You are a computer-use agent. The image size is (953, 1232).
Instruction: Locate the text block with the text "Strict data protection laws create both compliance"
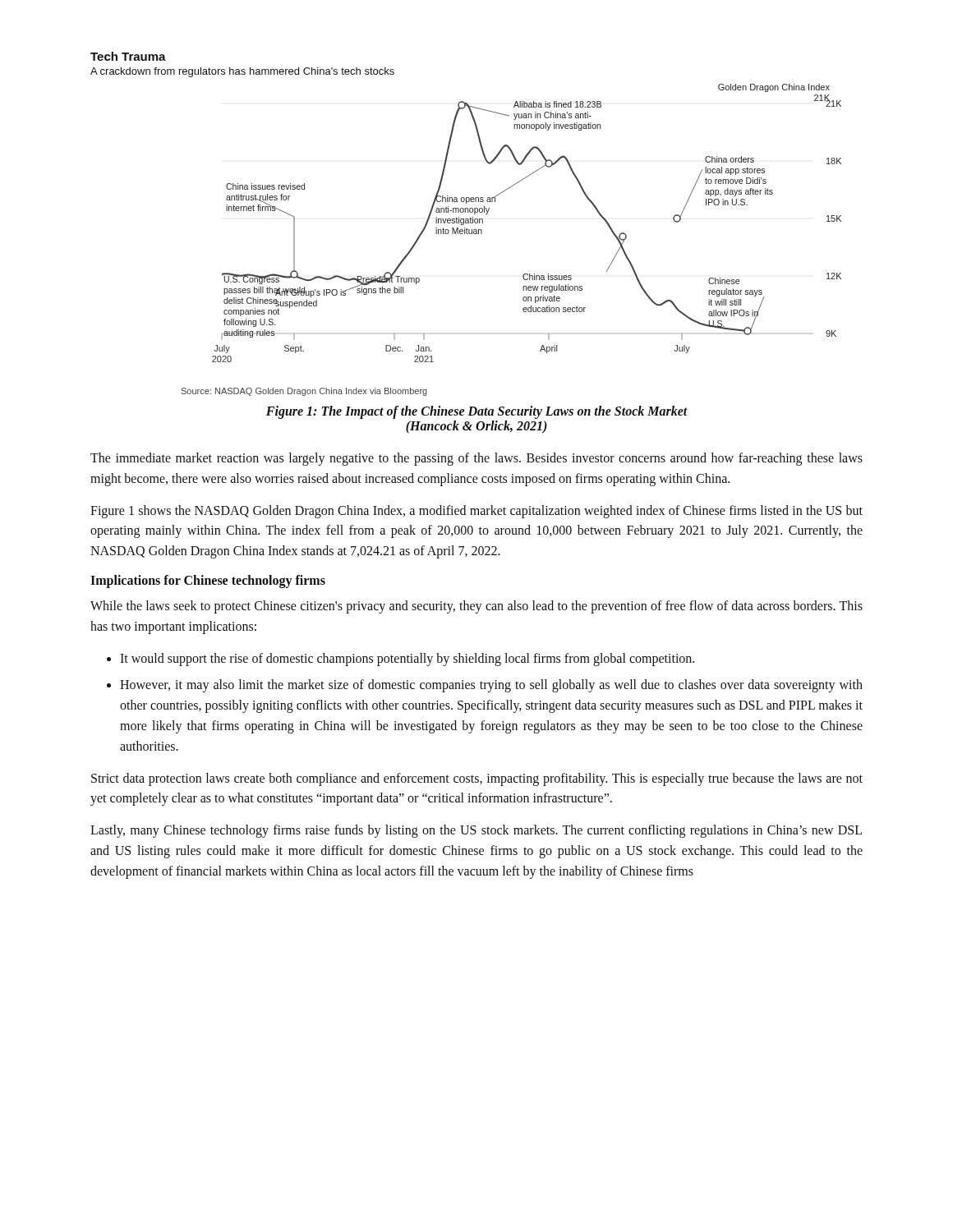coord(476,788)
